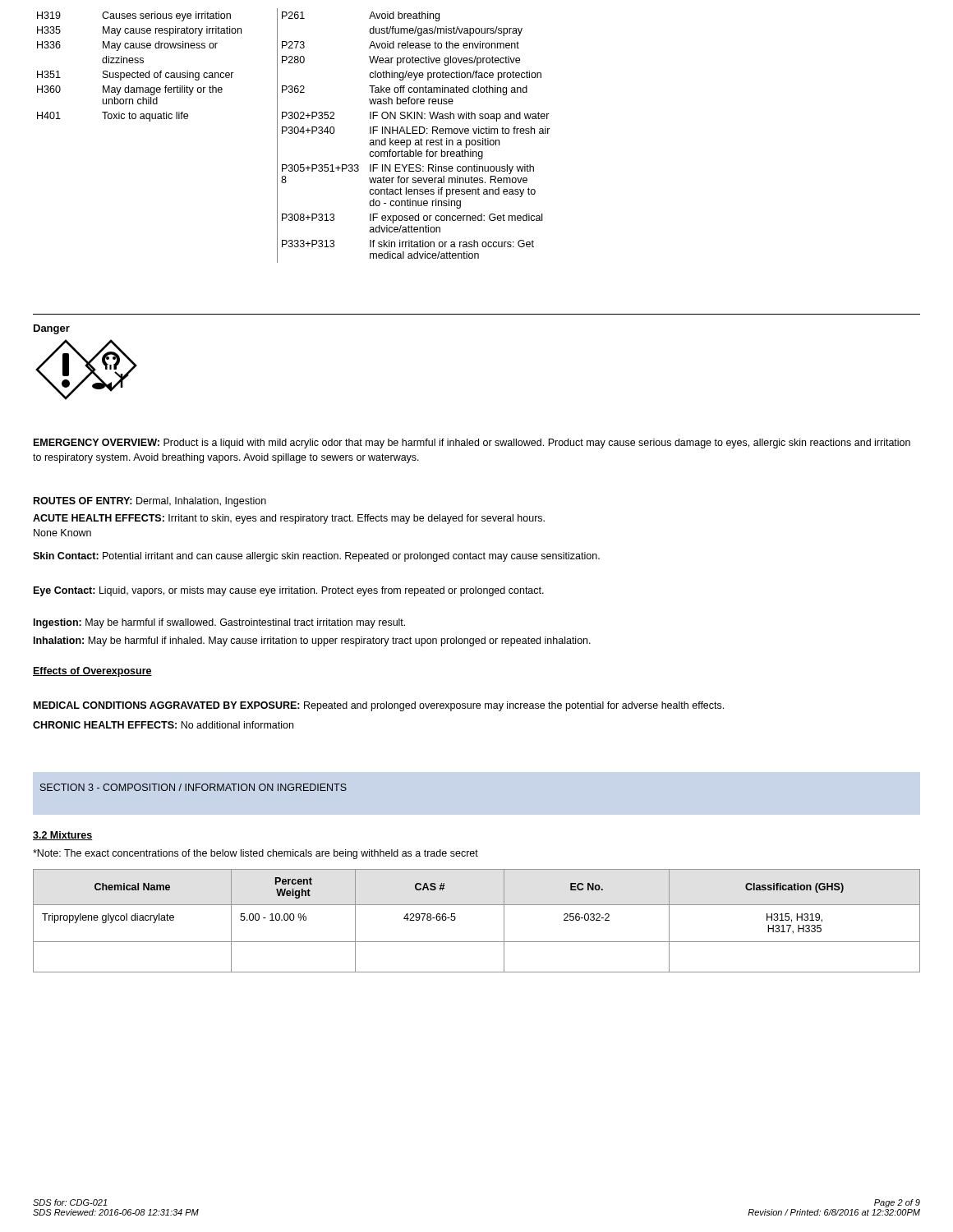Find the text block with the text "MEDICAL CONDITIONS AGGRAVATED BY EXPOSURE: Repeated and prolonged"
Image resolution: width=953 pixels, height=1232 pixels.
point(476,715)
